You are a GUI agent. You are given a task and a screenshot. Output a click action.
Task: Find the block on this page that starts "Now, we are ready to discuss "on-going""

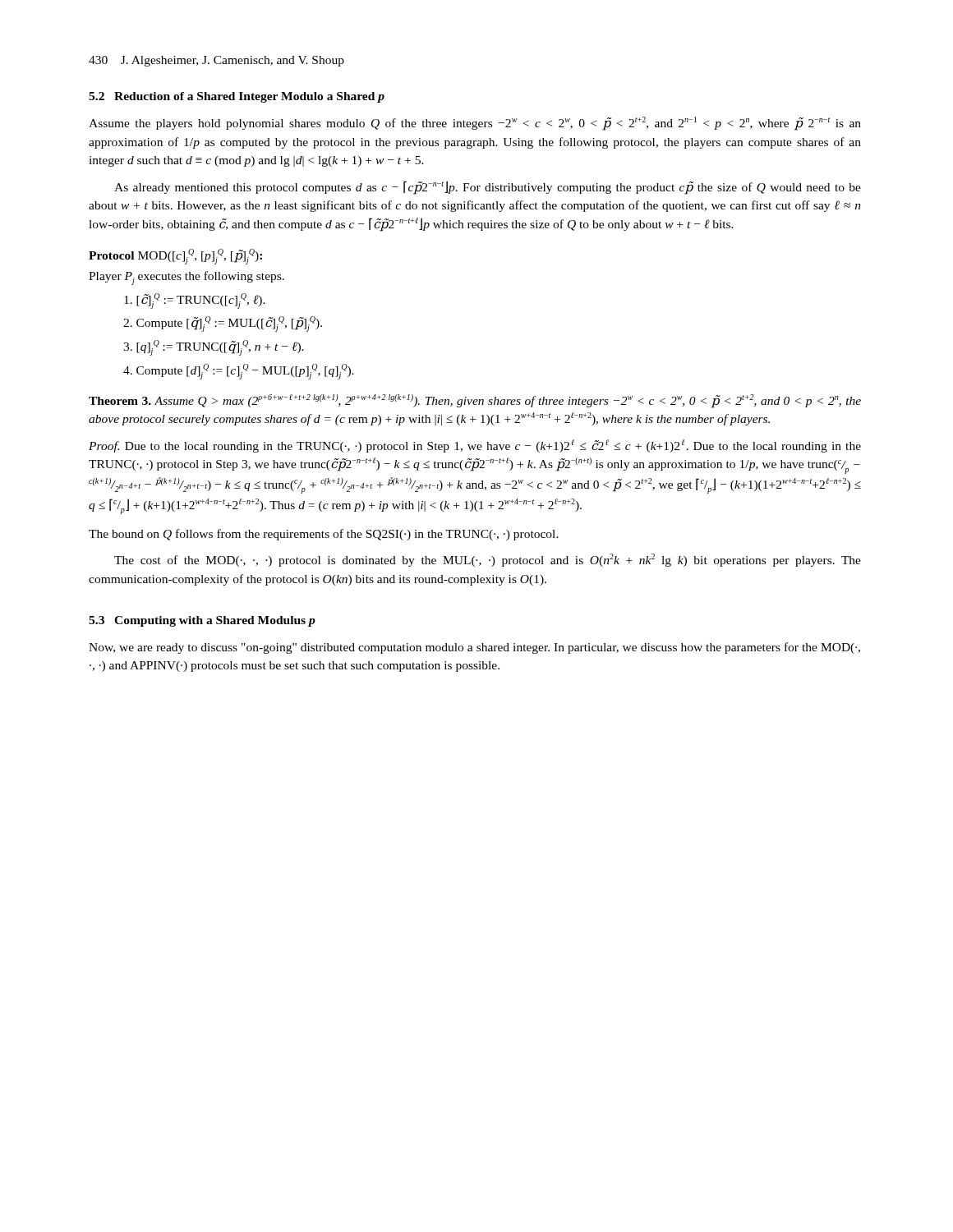click(x=475, y=656)
